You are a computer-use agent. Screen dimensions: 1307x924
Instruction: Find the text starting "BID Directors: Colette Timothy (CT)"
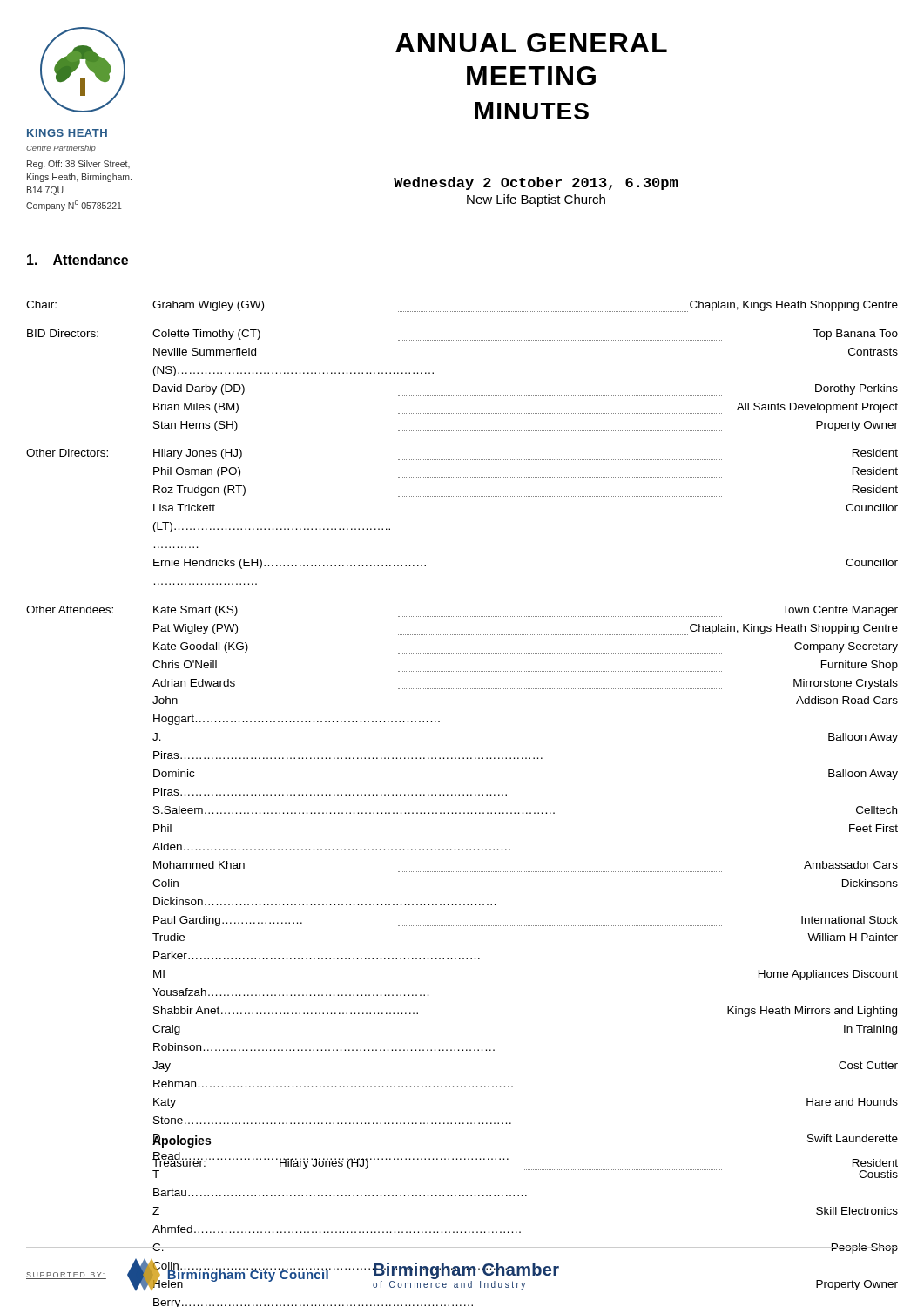click(x=59, y=335)
